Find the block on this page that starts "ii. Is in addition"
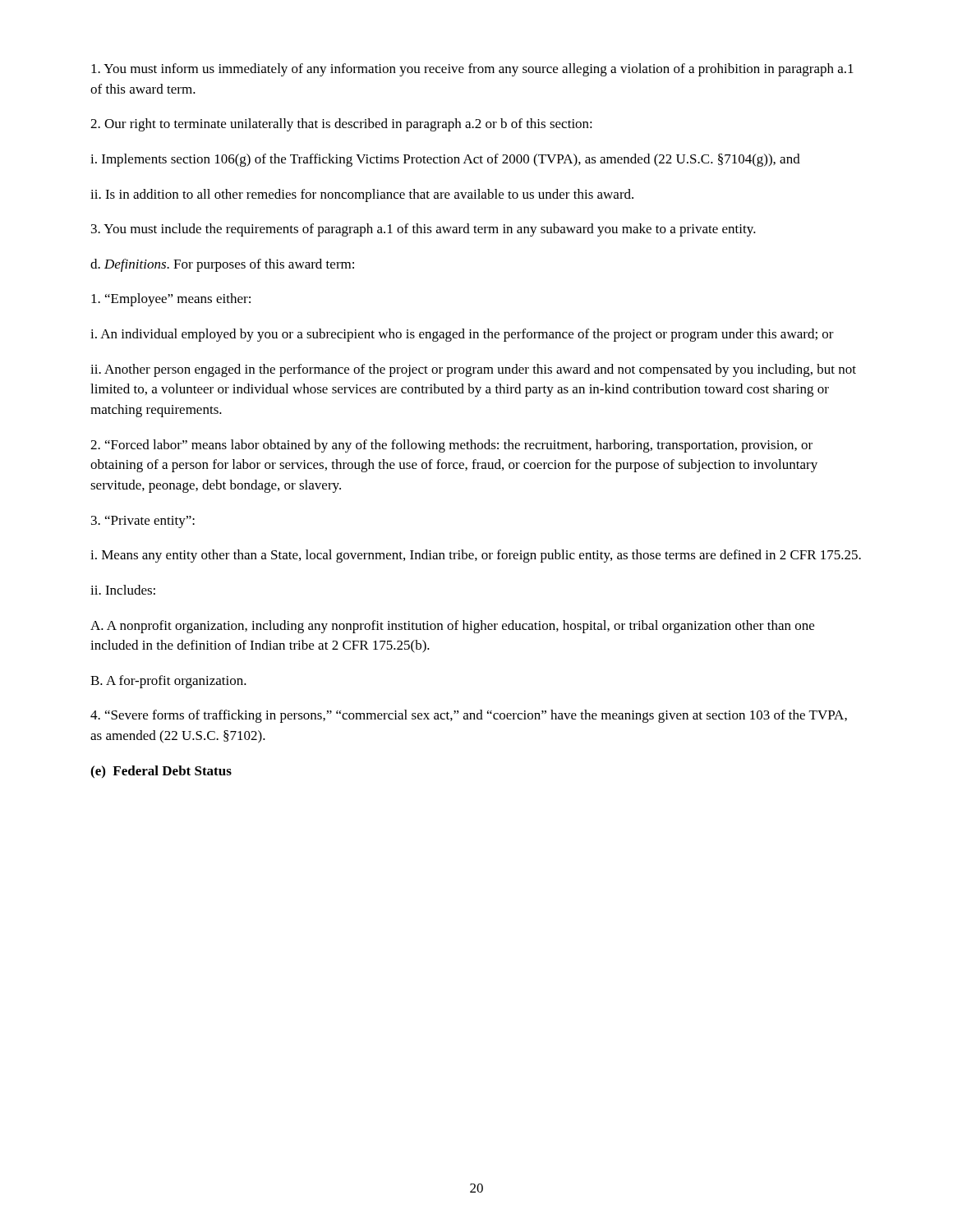This screenshot has height=1232, width=953. (x=362, y=194)
